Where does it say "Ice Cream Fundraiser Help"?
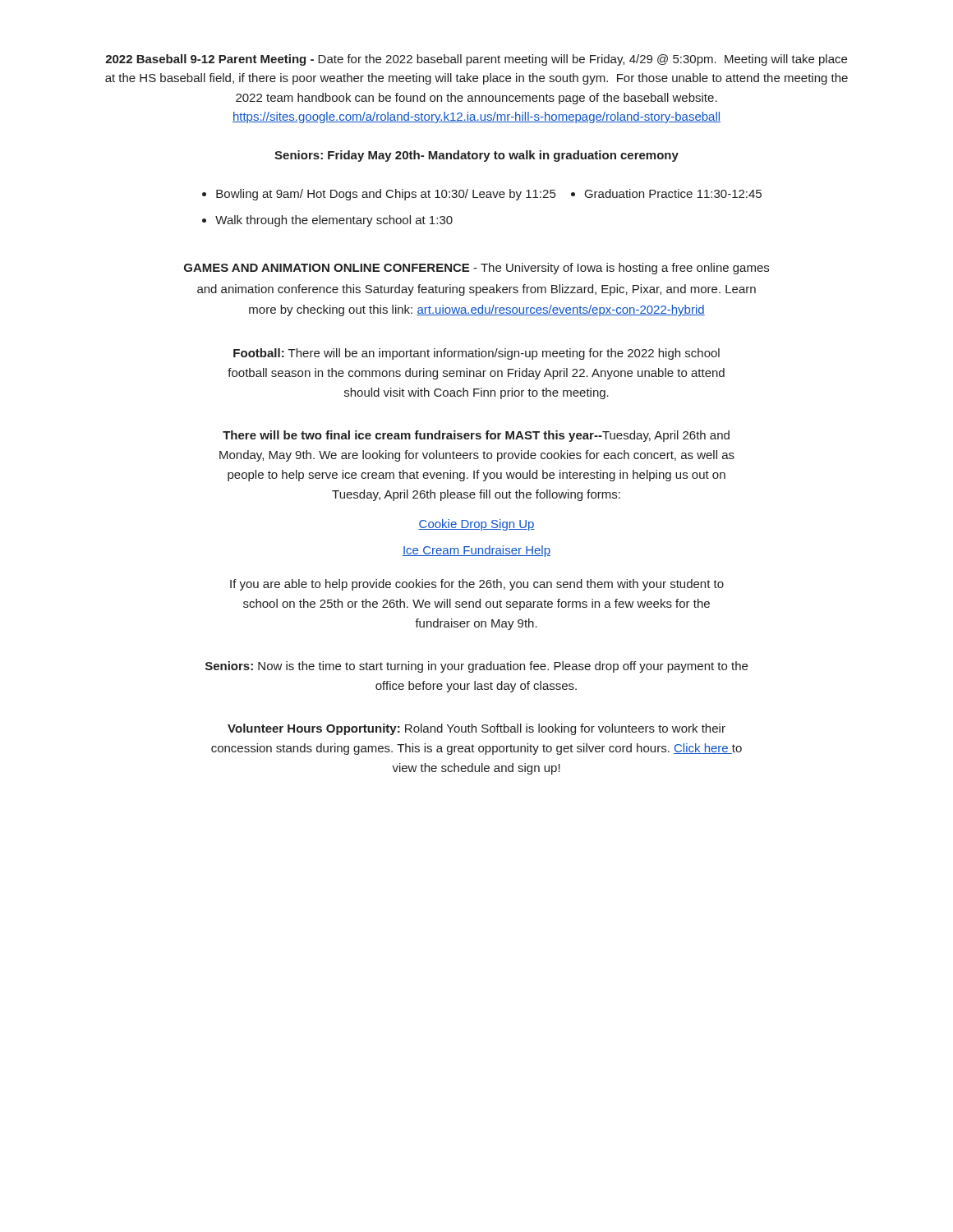 point(476,550)
